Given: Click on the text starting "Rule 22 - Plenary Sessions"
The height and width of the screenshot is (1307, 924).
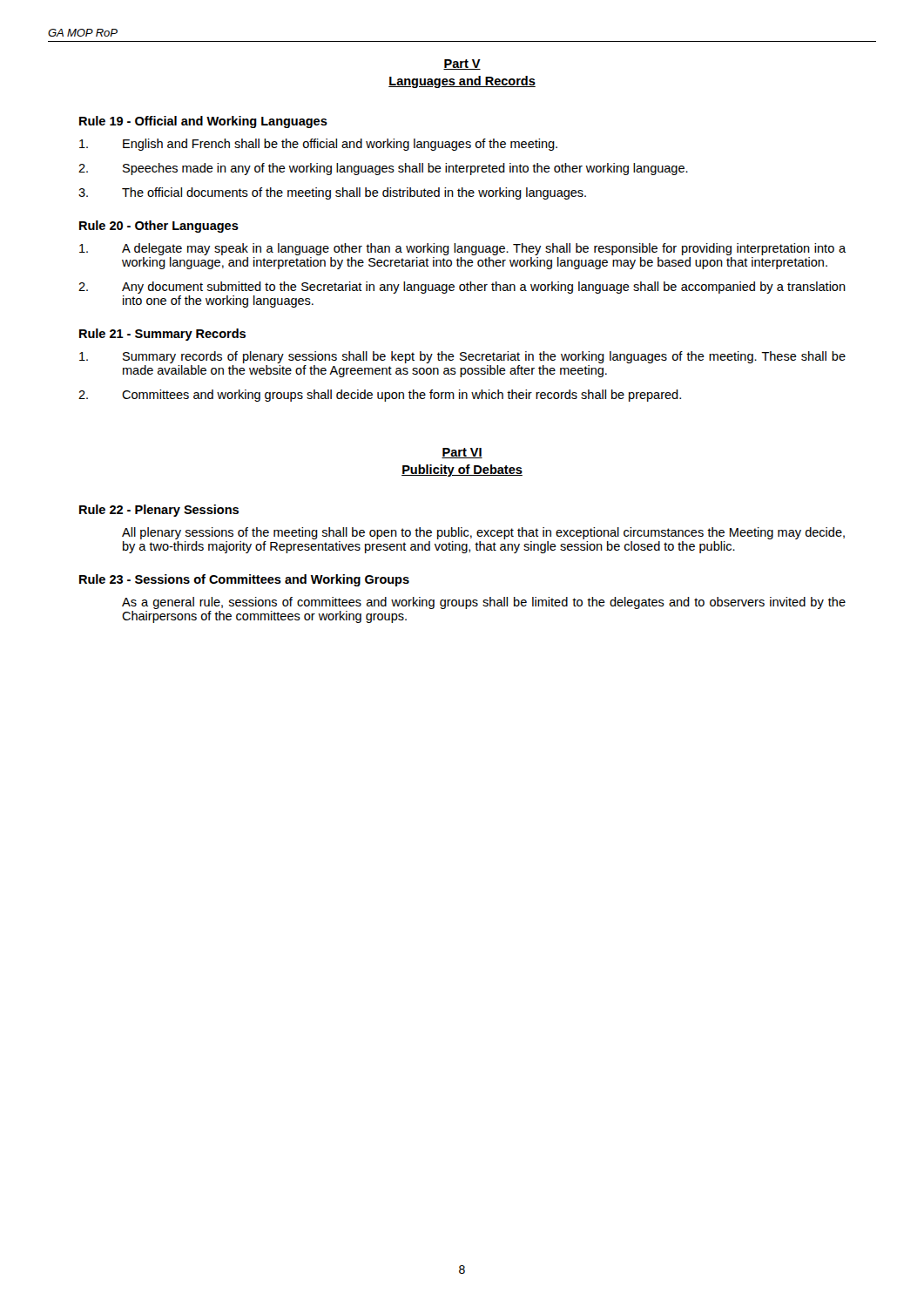Looking at the screenshot, I should point(159,510).
